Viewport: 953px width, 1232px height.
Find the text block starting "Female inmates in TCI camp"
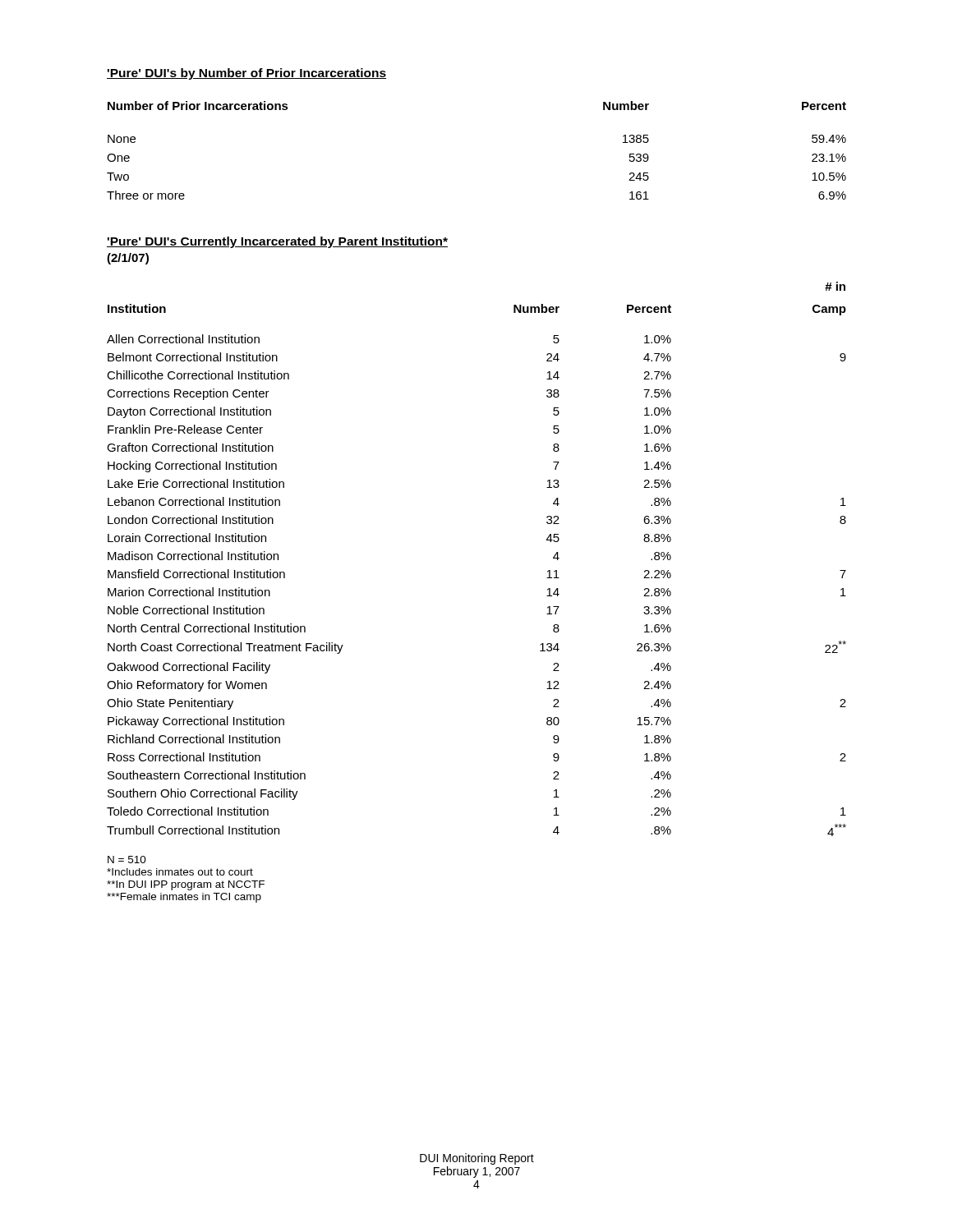pos(184,897)
